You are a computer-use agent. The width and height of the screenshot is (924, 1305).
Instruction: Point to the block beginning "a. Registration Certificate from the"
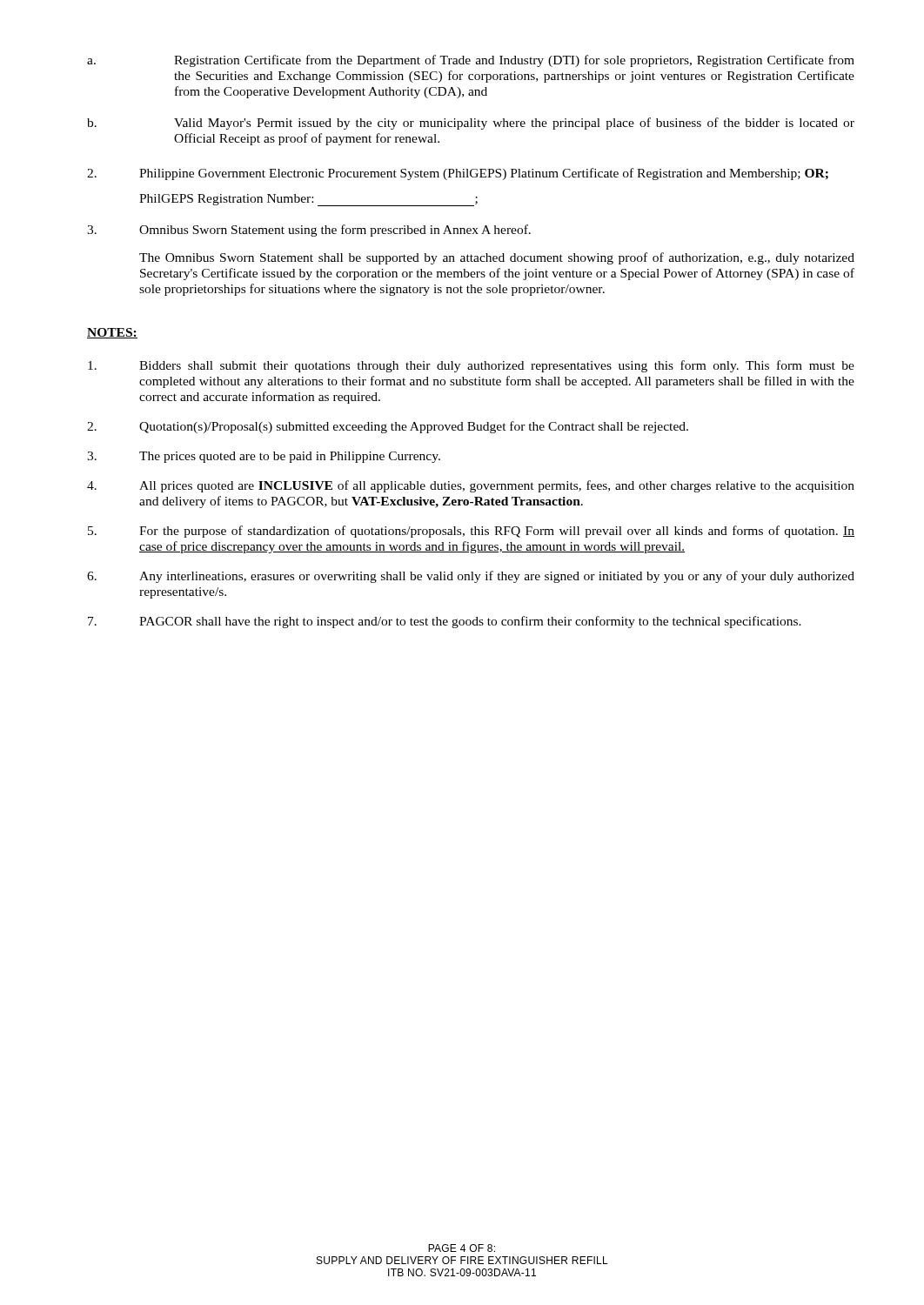click(x=471, y=76)
